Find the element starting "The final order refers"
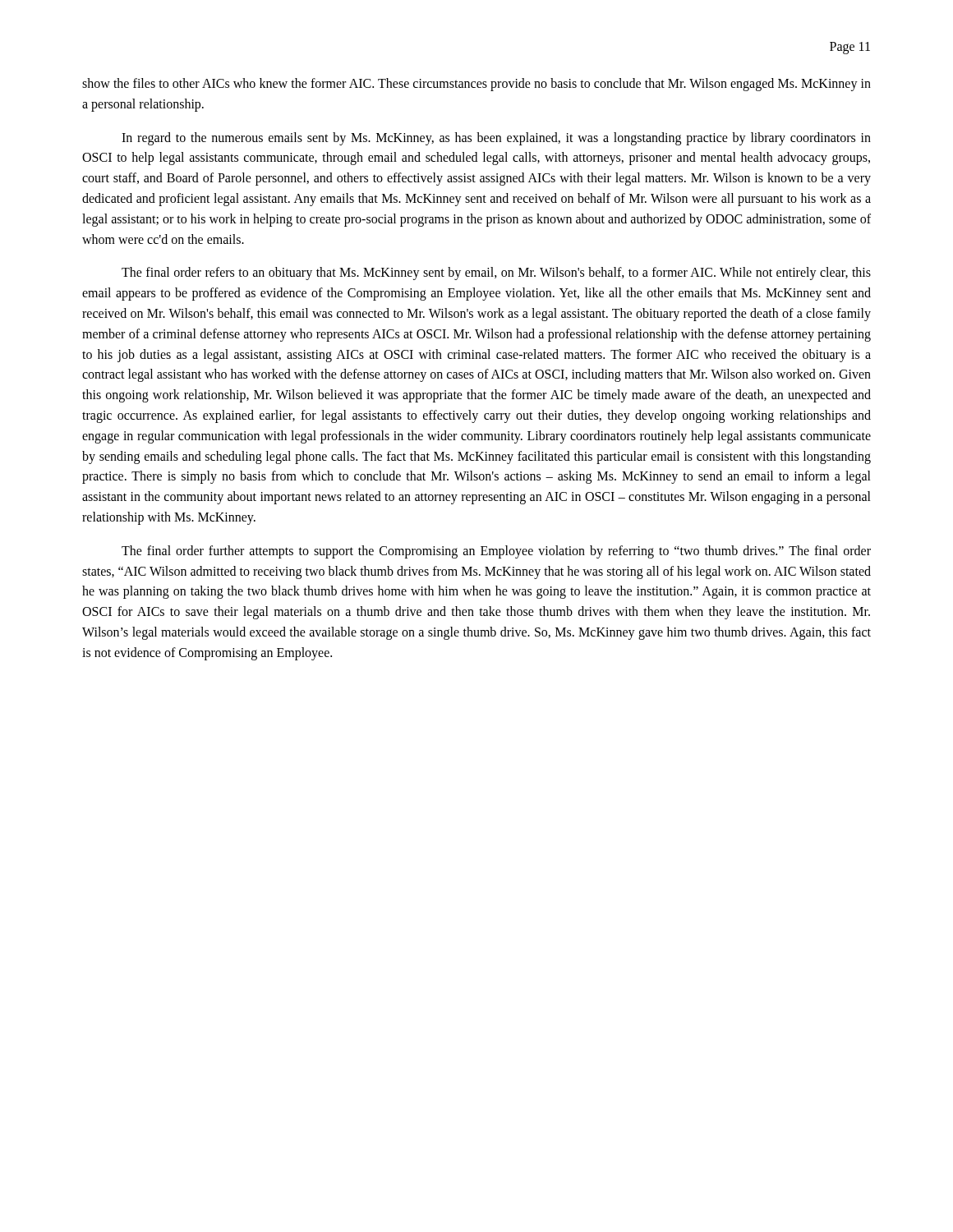The image size is (953, 1232). click(x=476, y=395)
